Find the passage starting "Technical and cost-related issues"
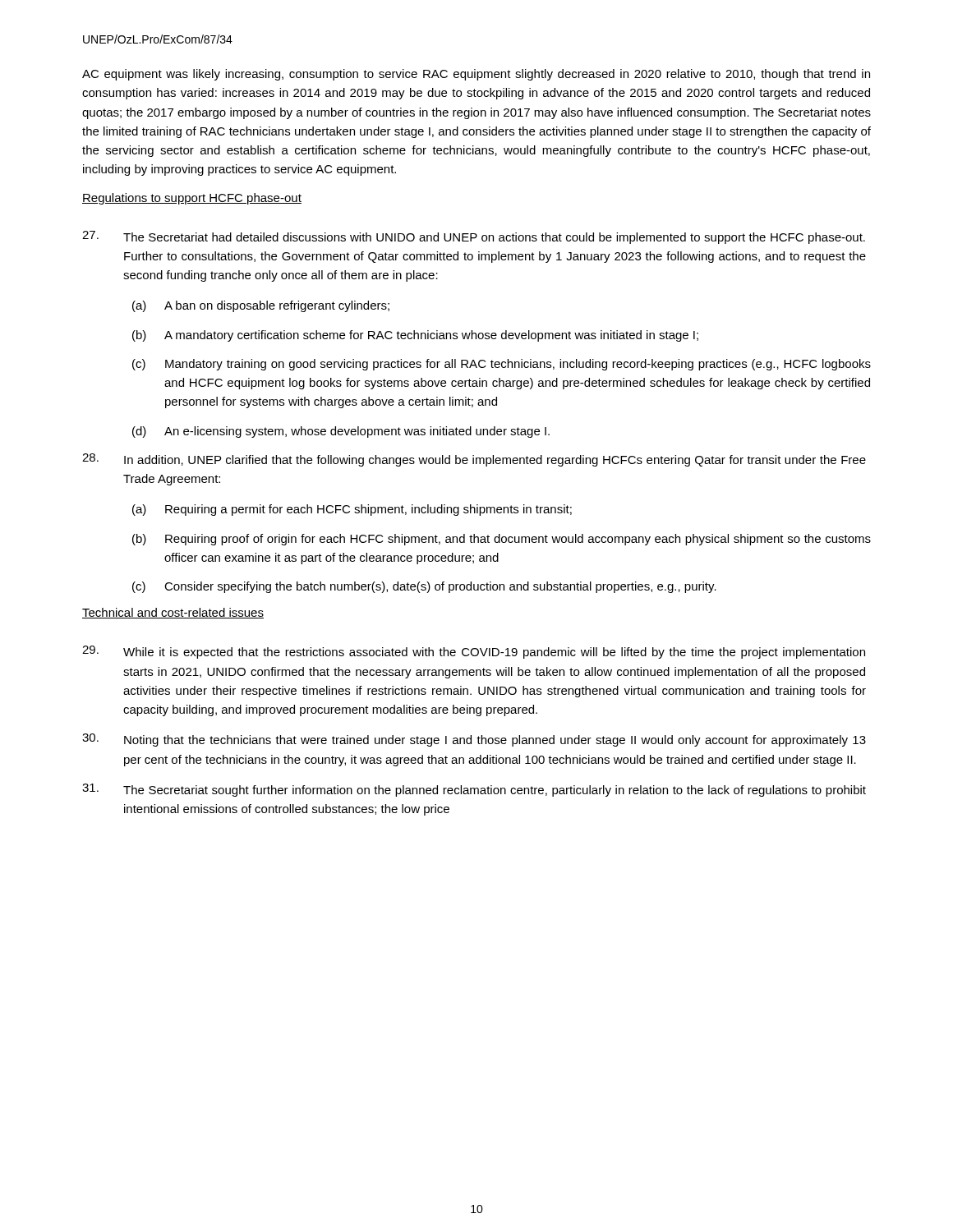The width and height of the screenshot is (953, 1232). (173, 612)
